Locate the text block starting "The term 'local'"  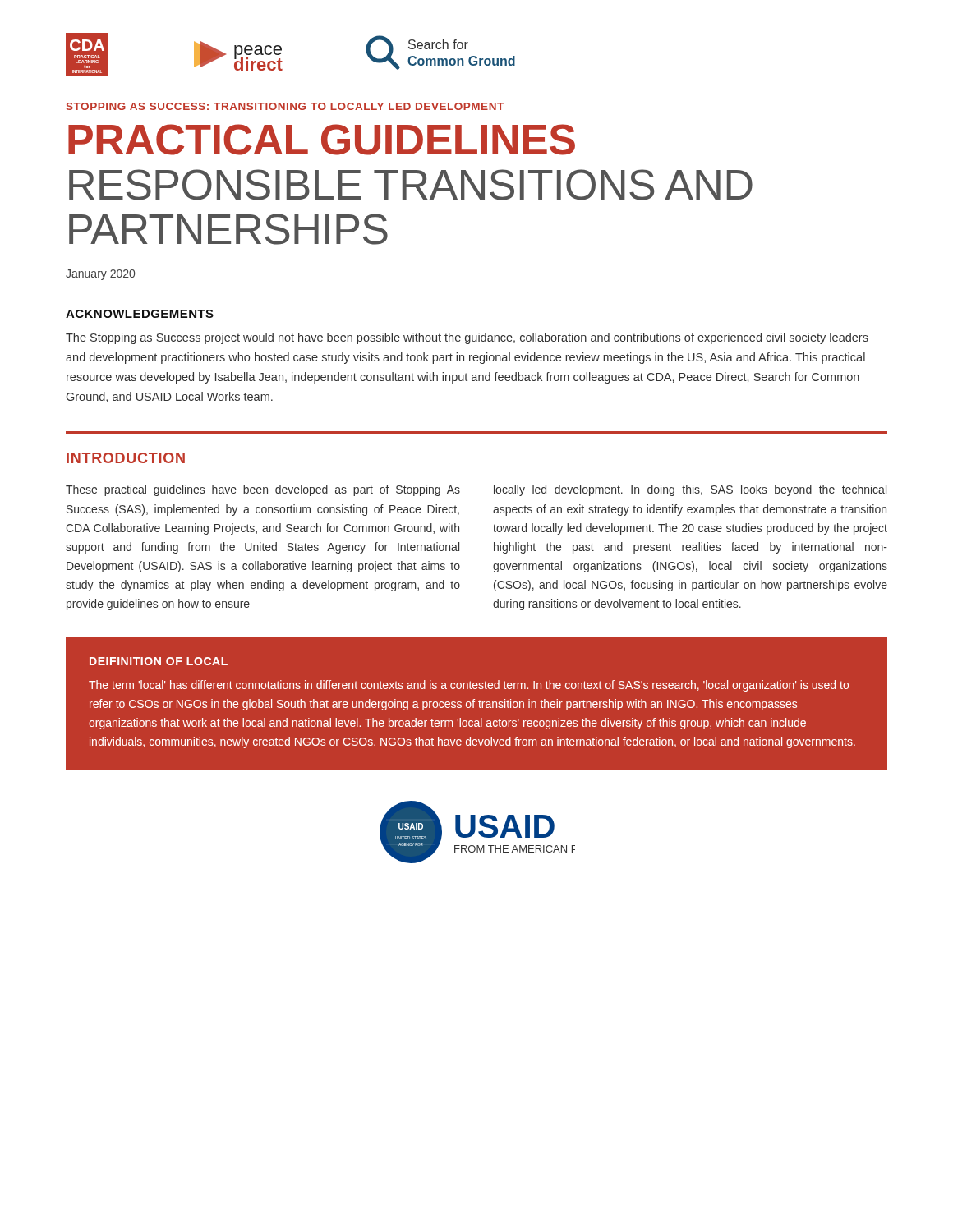472,714
